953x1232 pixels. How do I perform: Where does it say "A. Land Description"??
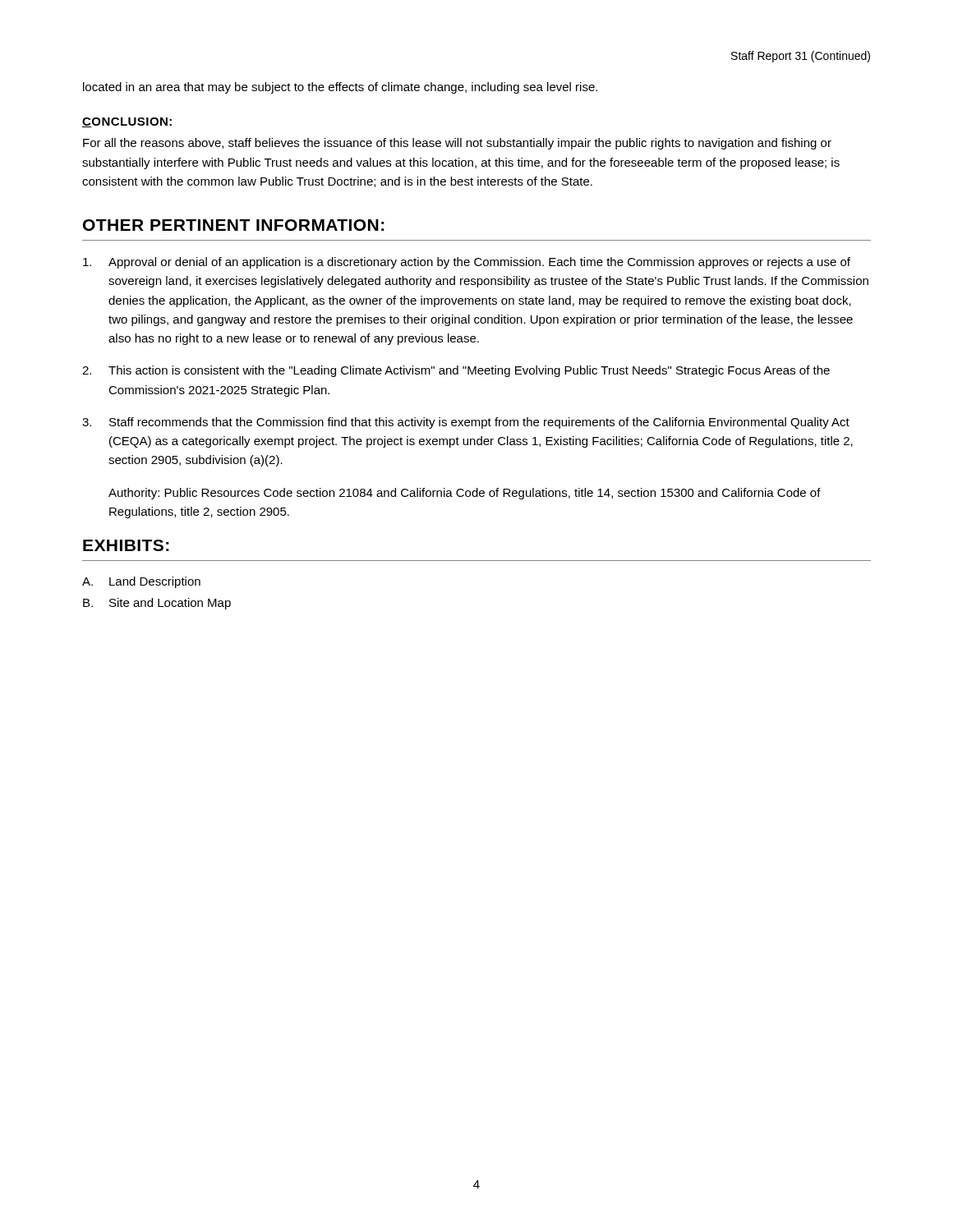(x=142, y=581)
